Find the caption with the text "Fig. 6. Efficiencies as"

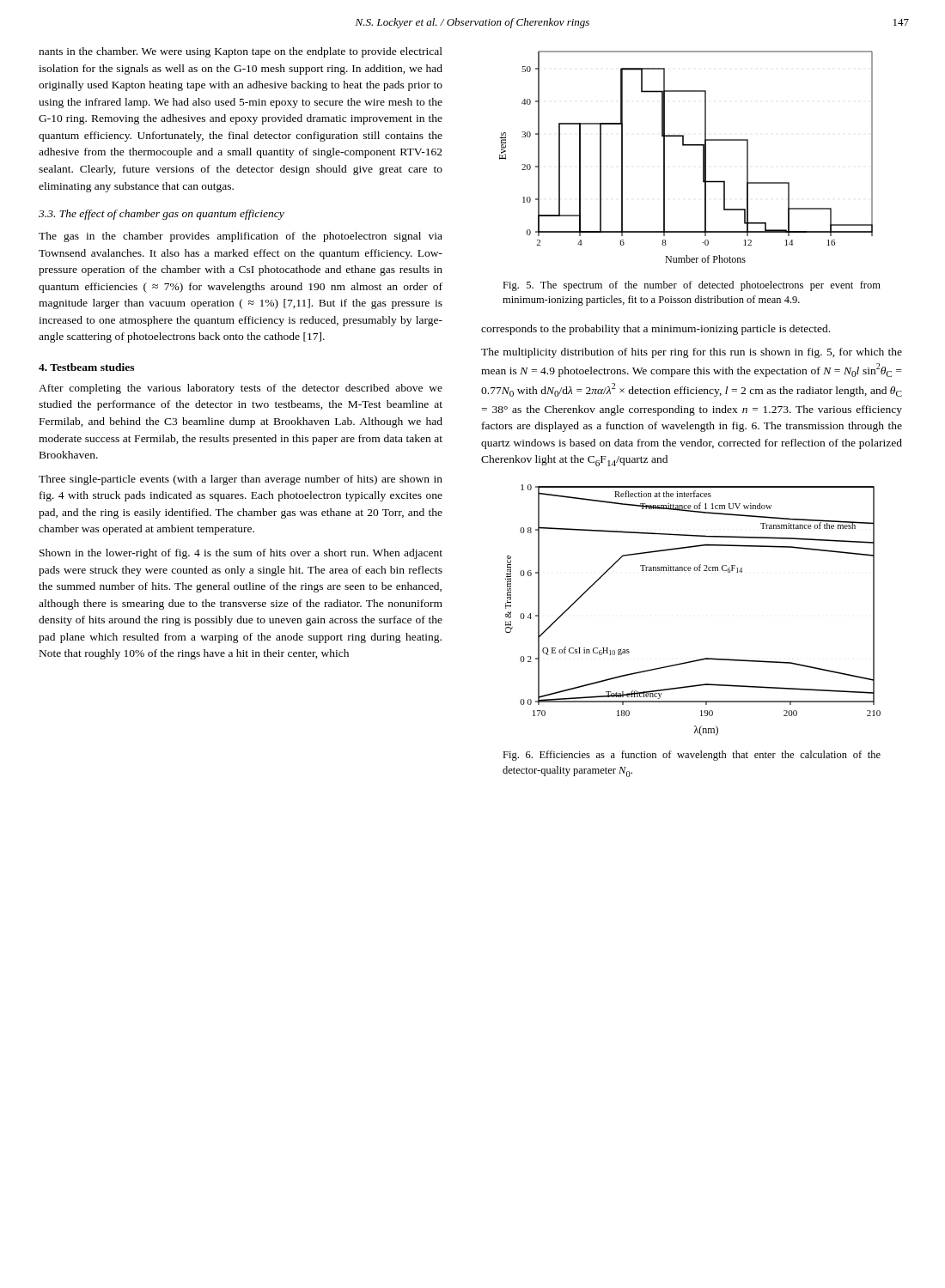tap(692, 763)
